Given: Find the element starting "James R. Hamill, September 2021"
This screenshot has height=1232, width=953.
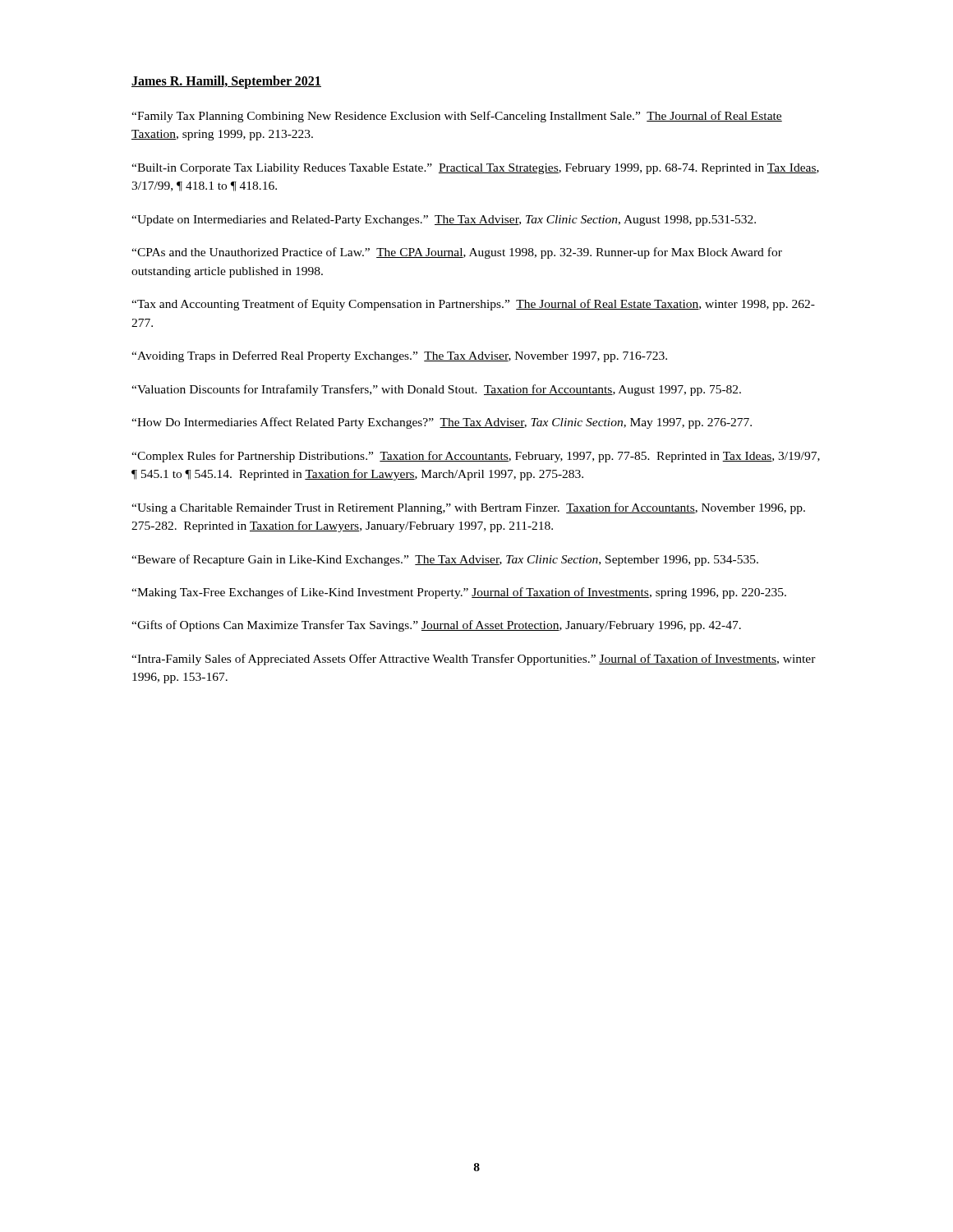Looking at the screenshot, I should [x=226, y=81].
